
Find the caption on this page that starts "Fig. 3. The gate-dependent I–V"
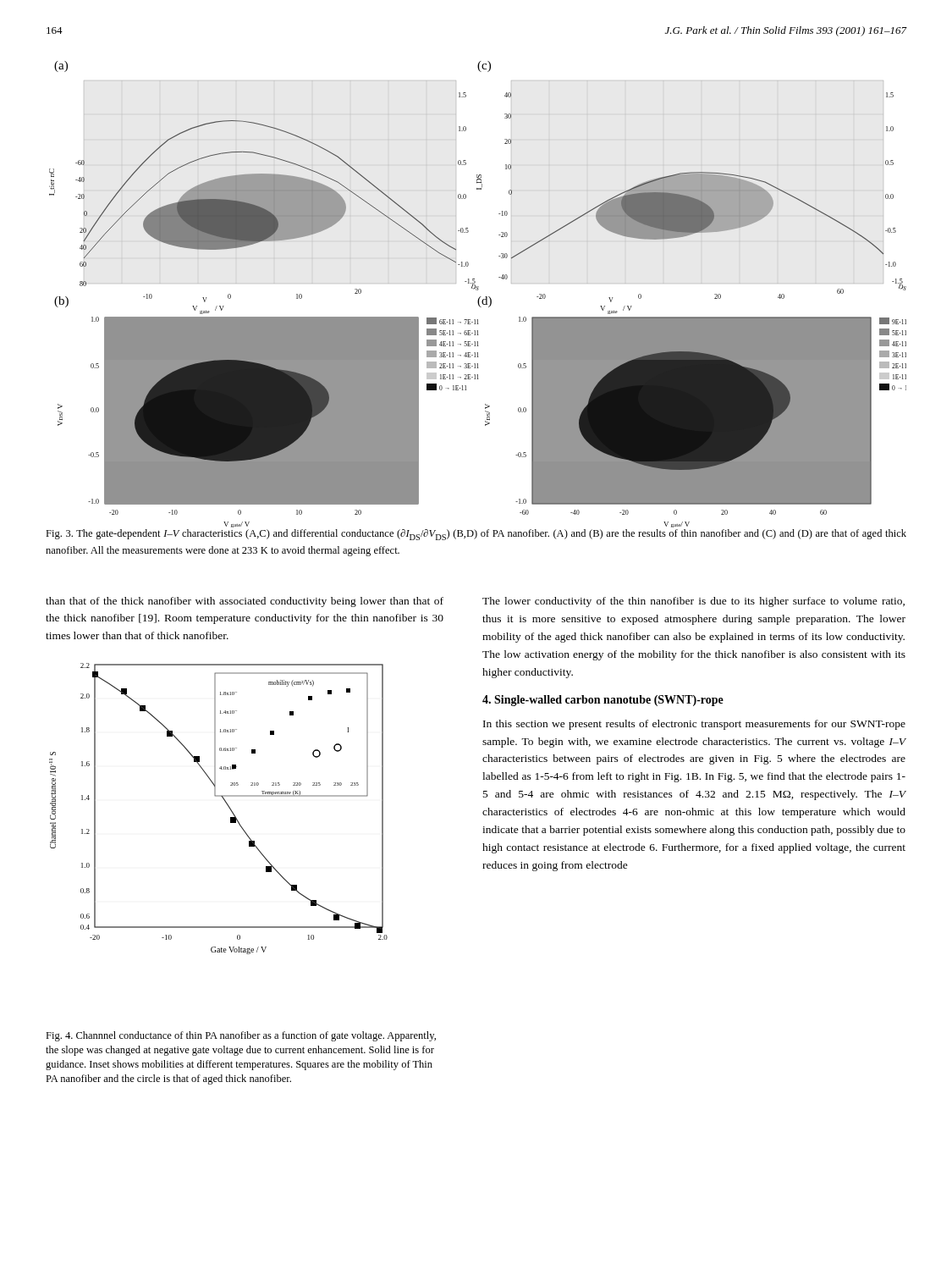click(476, 542)
